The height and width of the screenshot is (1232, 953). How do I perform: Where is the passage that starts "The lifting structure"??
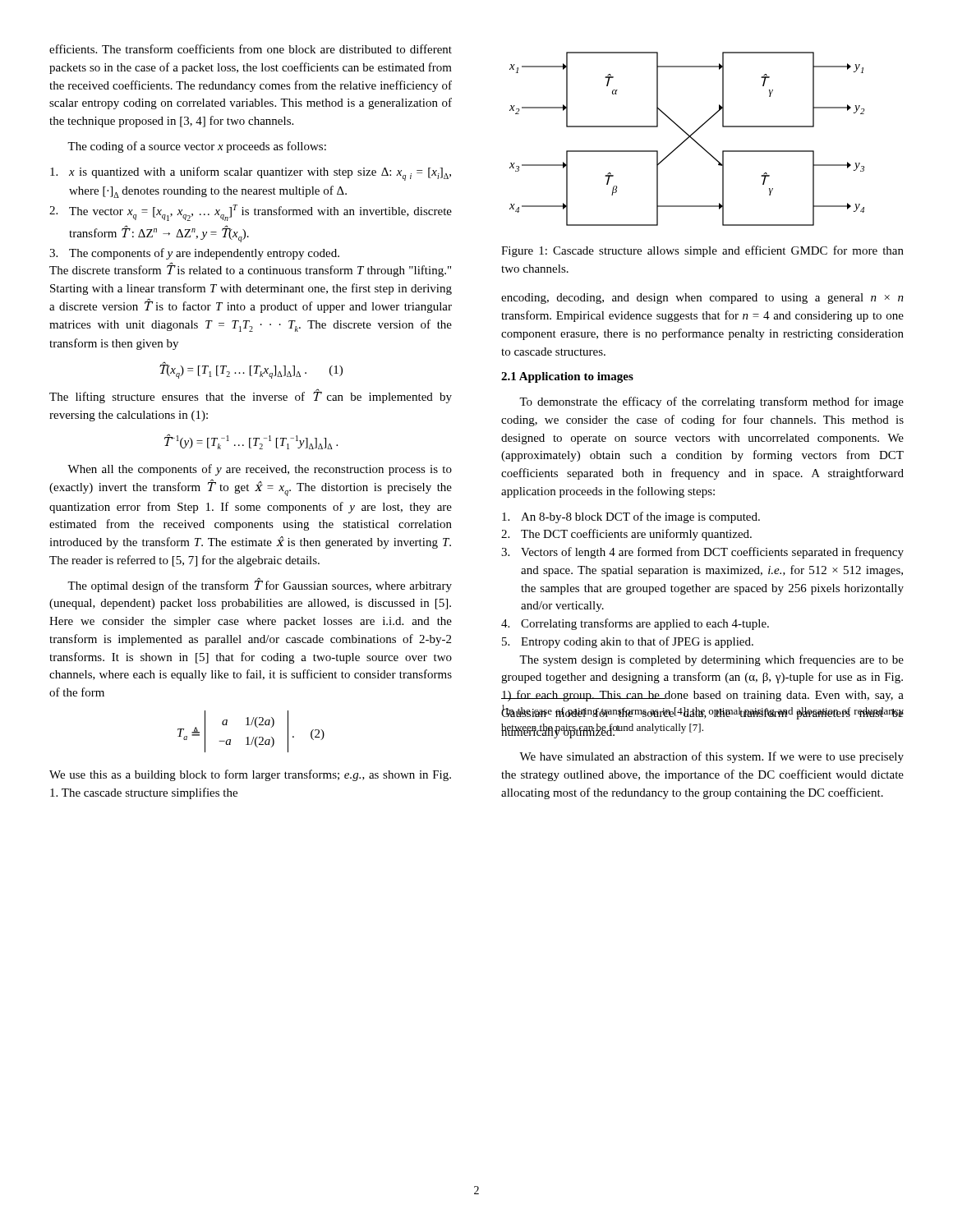click(x=251, y=407)
